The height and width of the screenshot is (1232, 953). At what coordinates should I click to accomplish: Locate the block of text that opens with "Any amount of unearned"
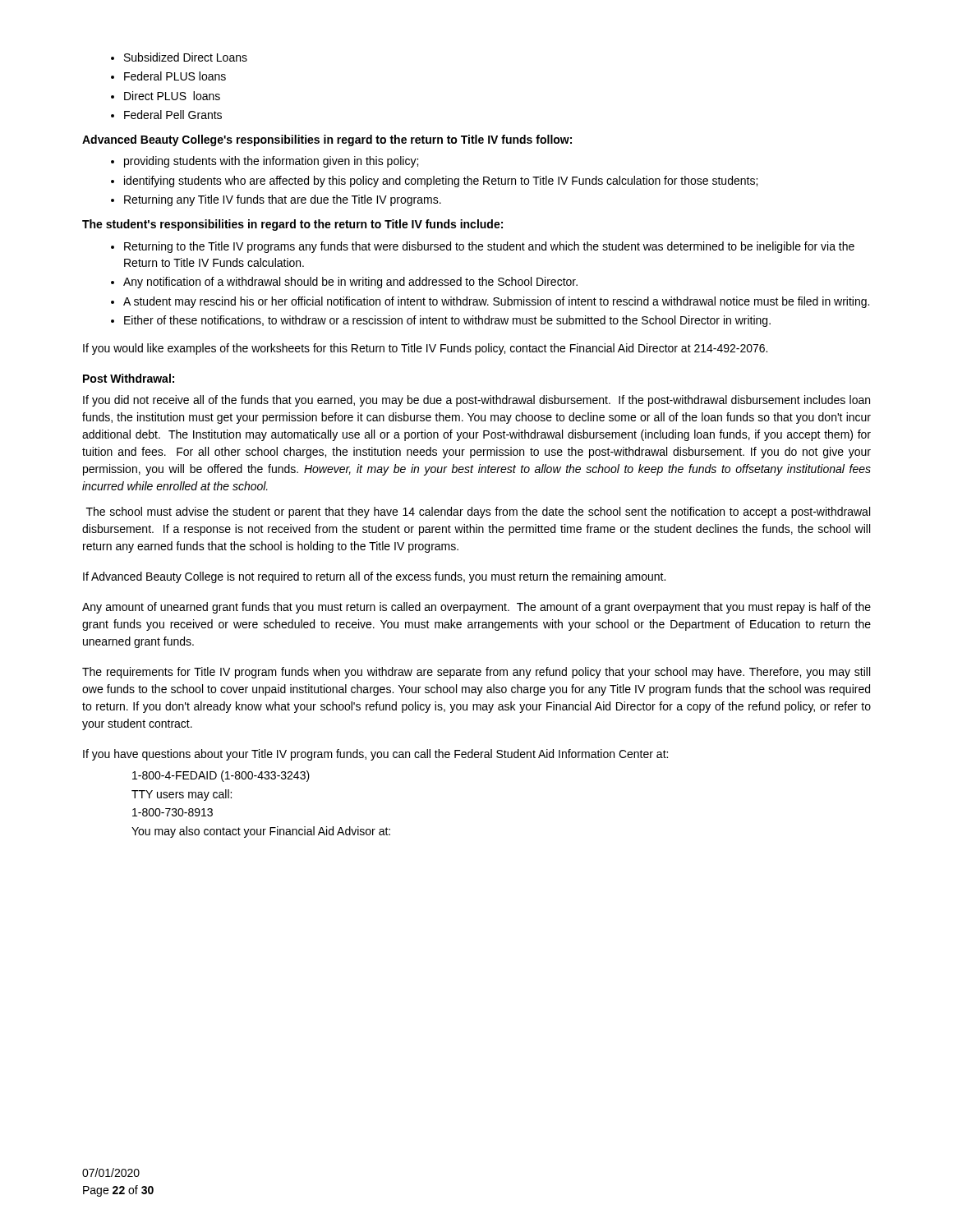(476, 625)
